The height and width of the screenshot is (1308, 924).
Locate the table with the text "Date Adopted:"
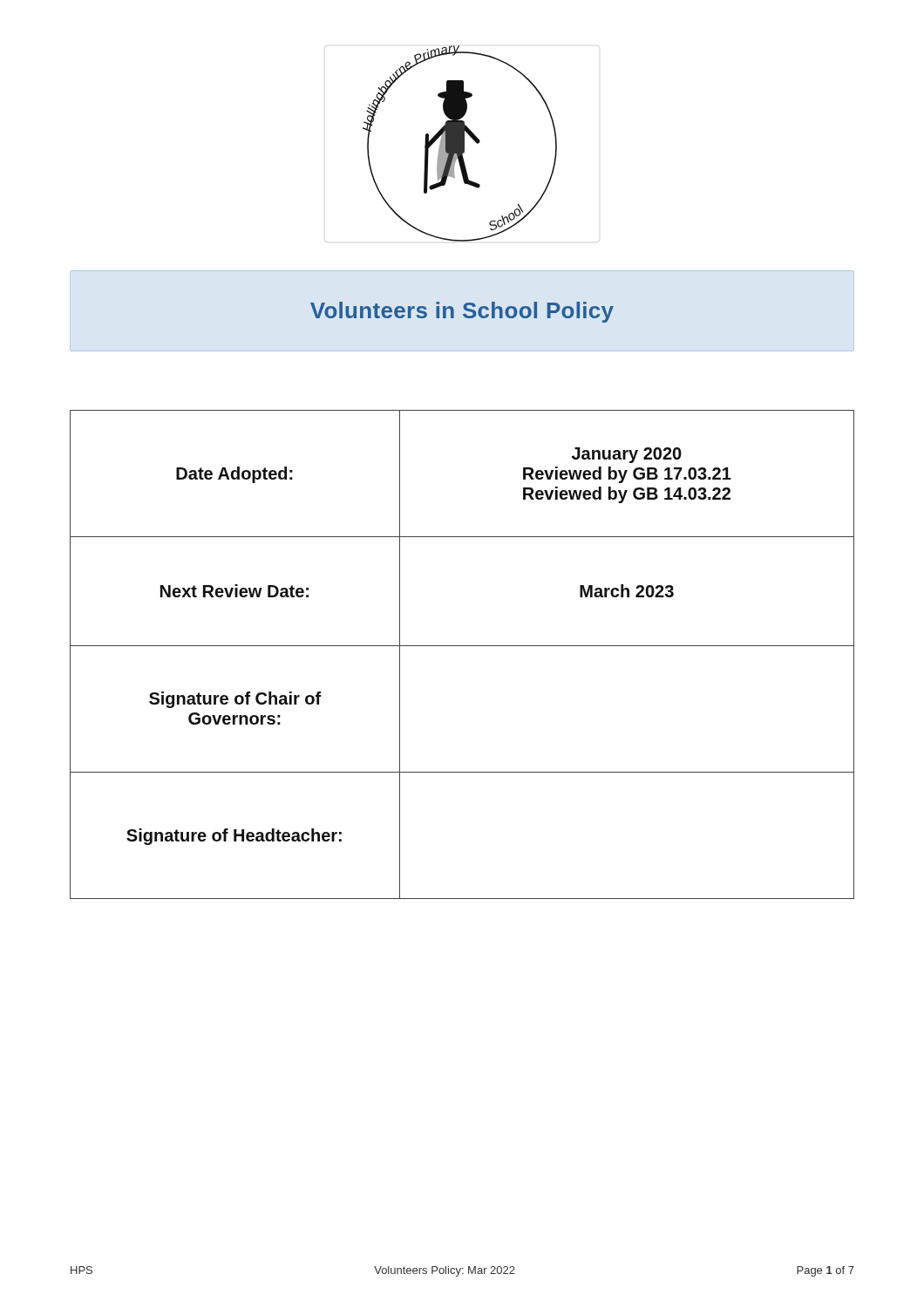462,654
